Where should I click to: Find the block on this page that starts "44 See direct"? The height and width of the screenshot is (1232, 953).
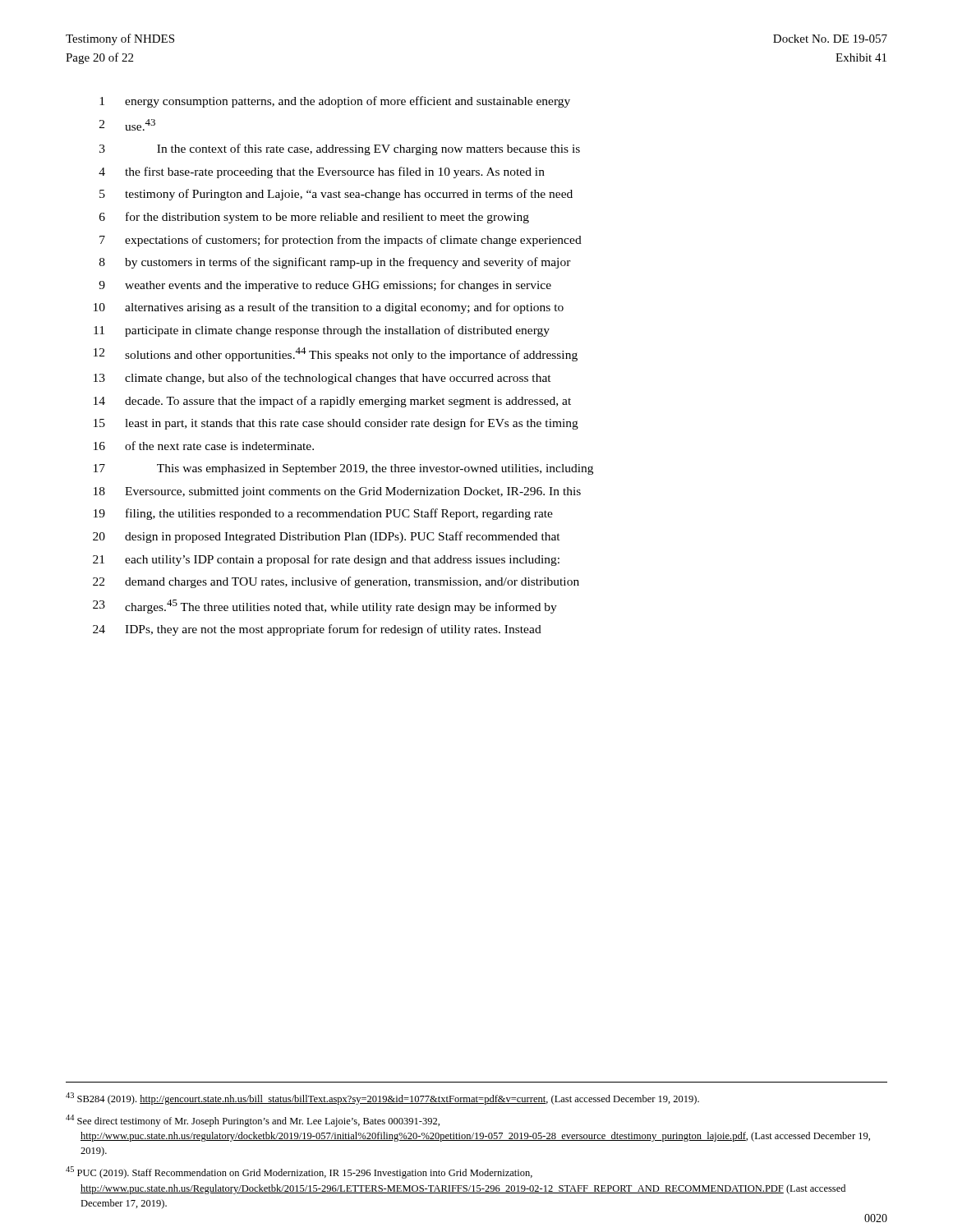pos(468,1135)
